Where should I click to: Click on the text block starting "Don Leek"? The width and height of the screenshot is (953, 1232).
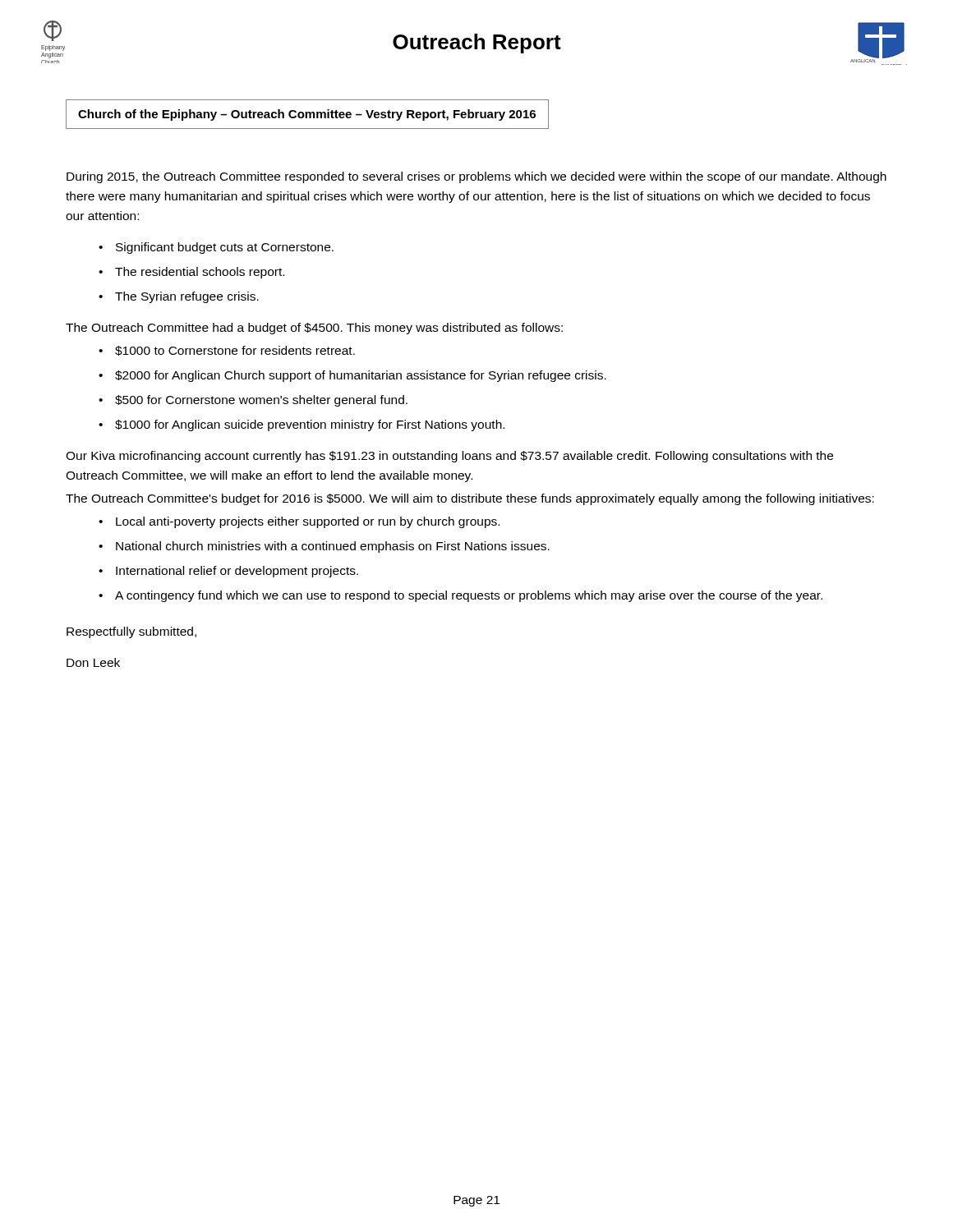pos(93,663)
